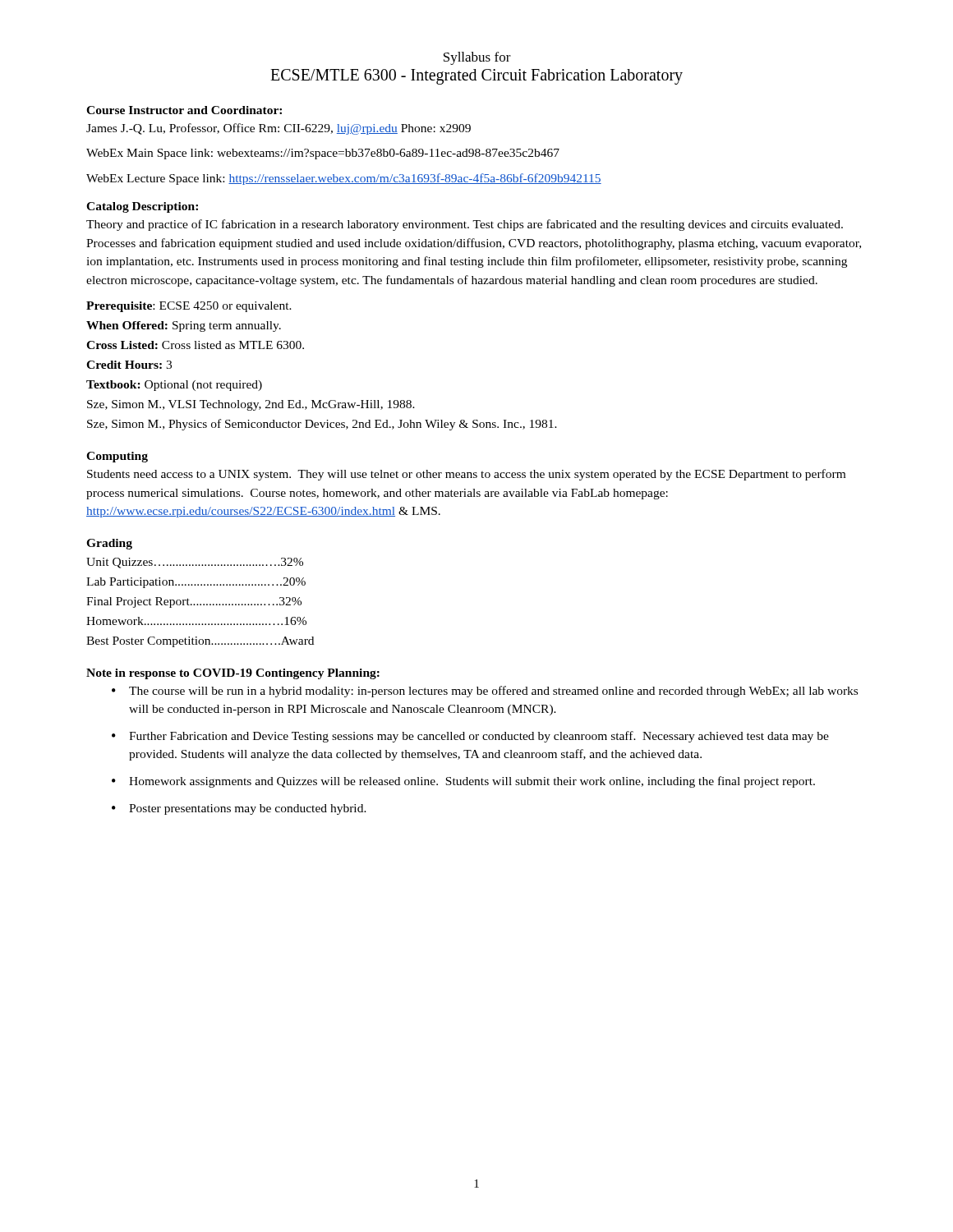Locate the text block starting "Unit Quizzes…...............................….32% Lab Participation.............................….20%"
The width and height of the screenshot is (953, 1232).
click(200, 601)
